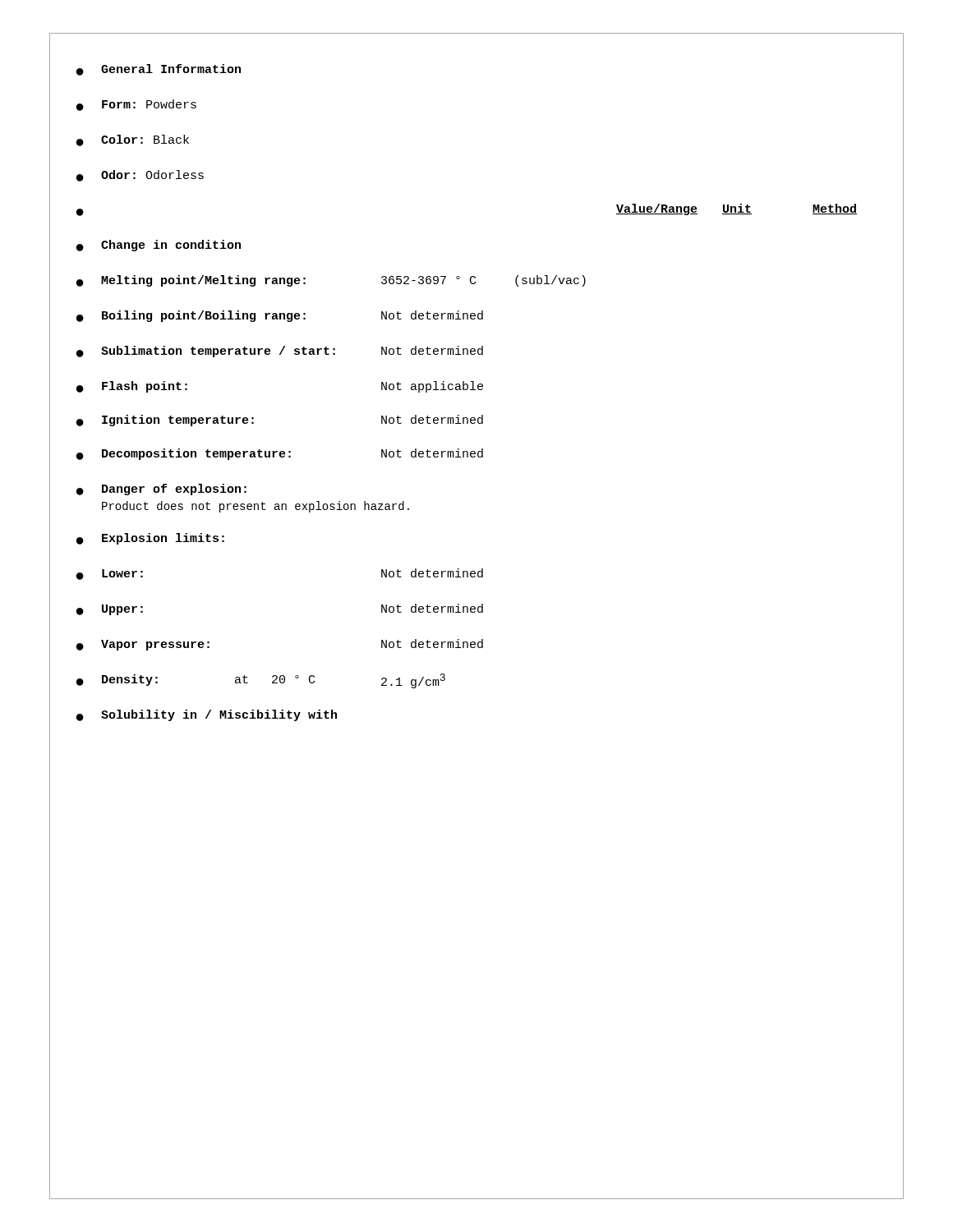
Task: Find "● General Information" on this page
Action: (x=159, y=70)
